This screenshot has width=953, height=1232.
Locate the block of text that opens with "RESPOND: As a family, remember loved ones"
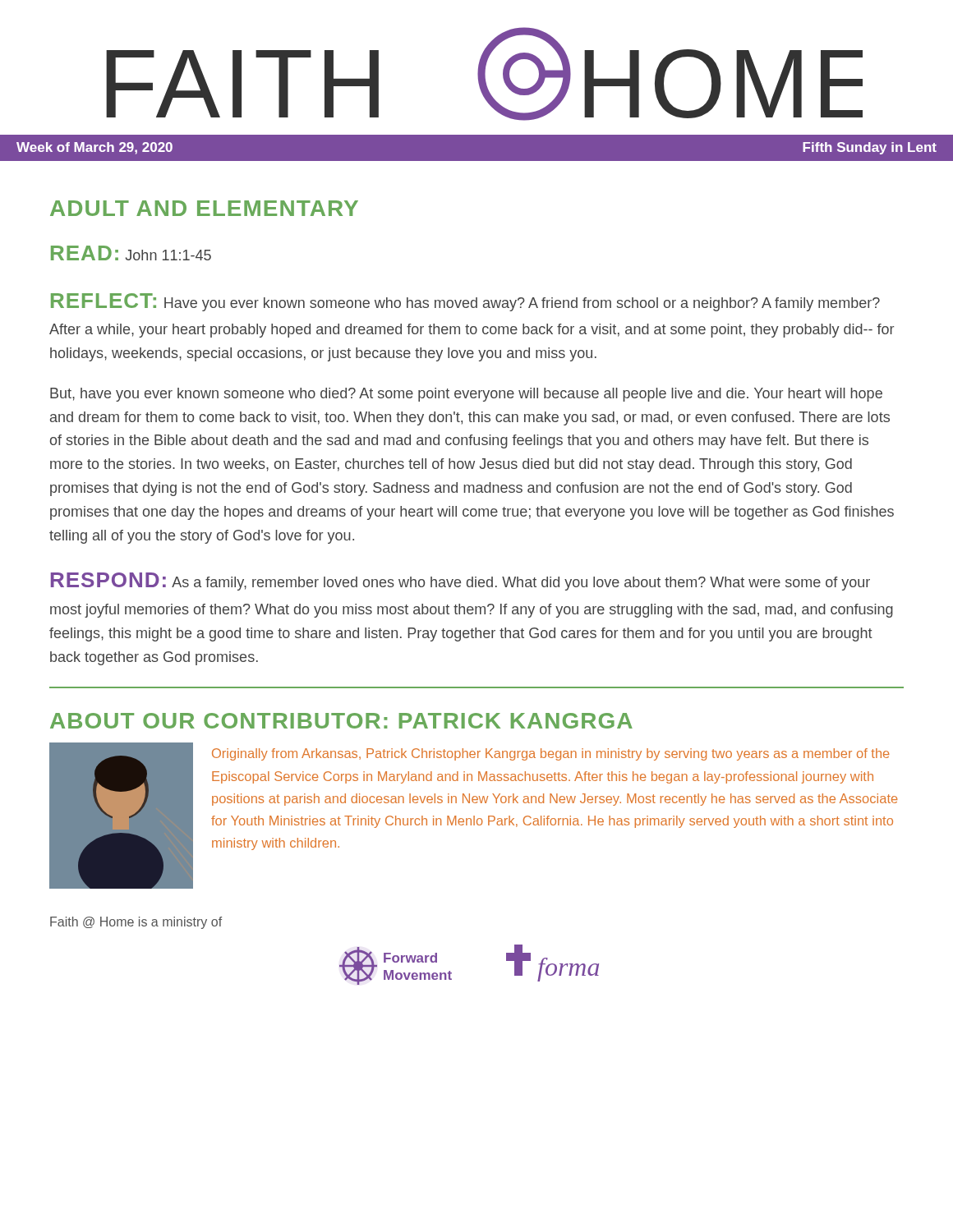tap(471, 616)
